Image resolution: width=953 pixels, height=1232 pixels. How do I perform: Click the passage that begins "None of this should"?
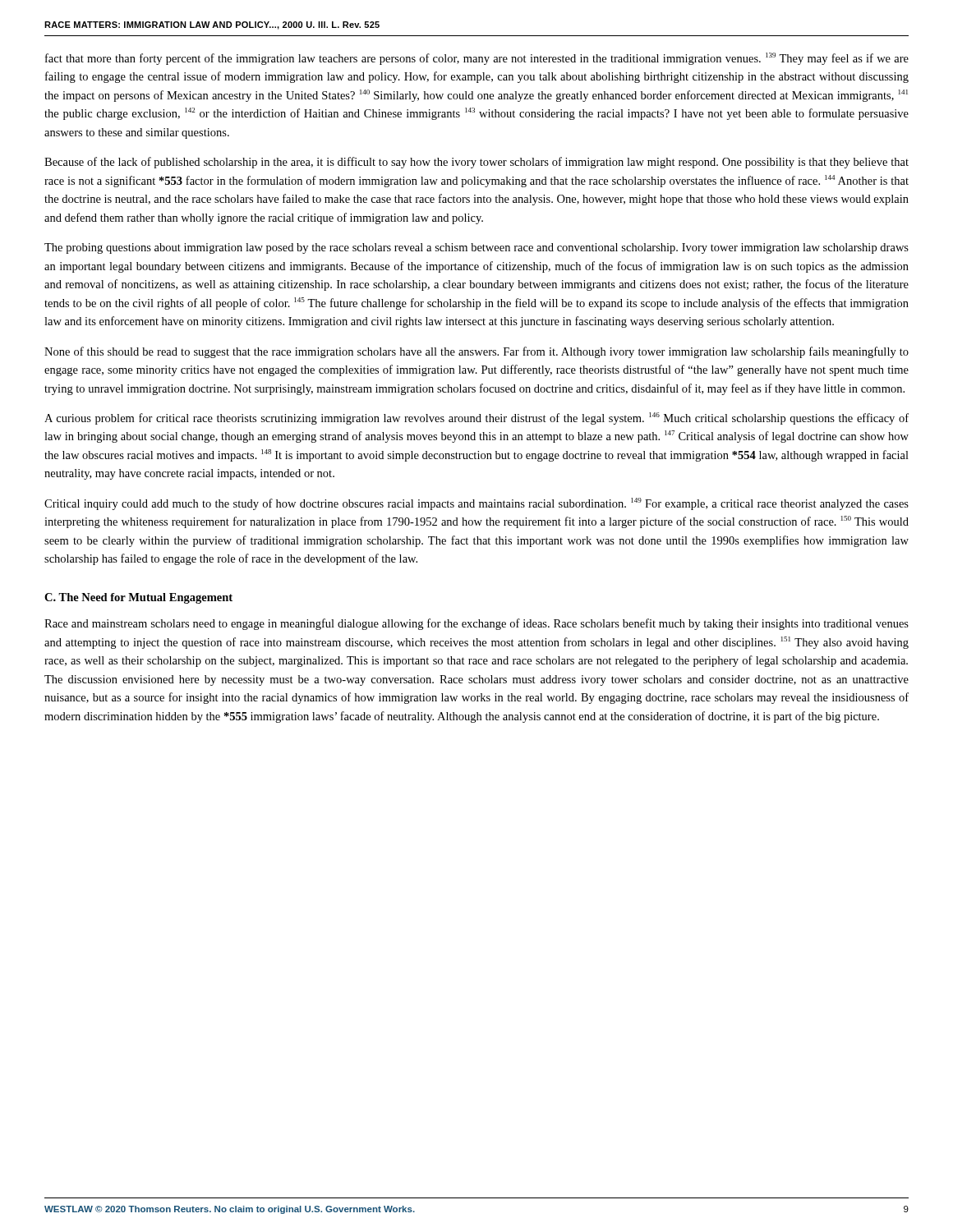476,370
